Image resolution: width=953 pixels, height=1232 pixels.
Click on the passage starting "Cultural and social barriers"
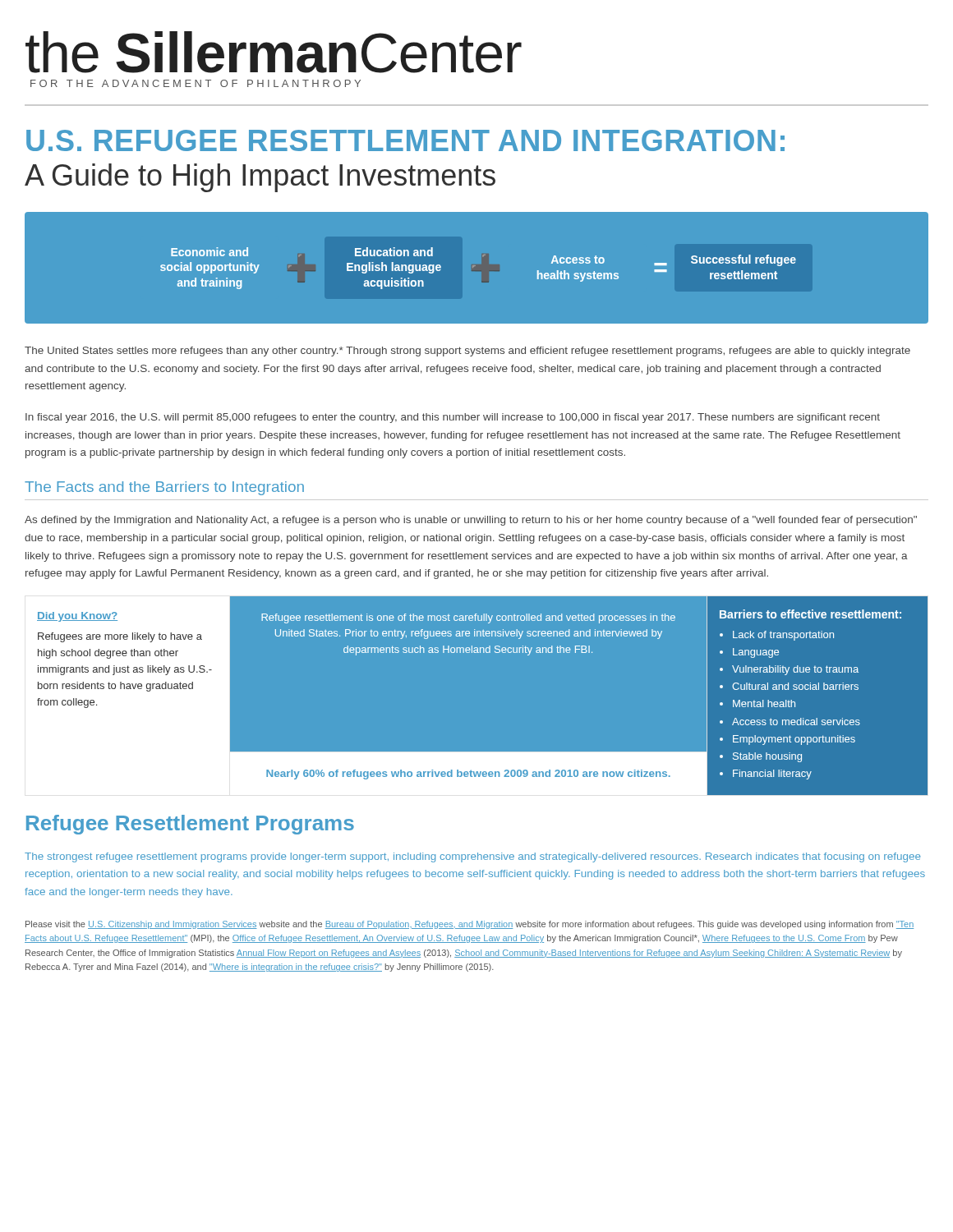pos(796,686)
